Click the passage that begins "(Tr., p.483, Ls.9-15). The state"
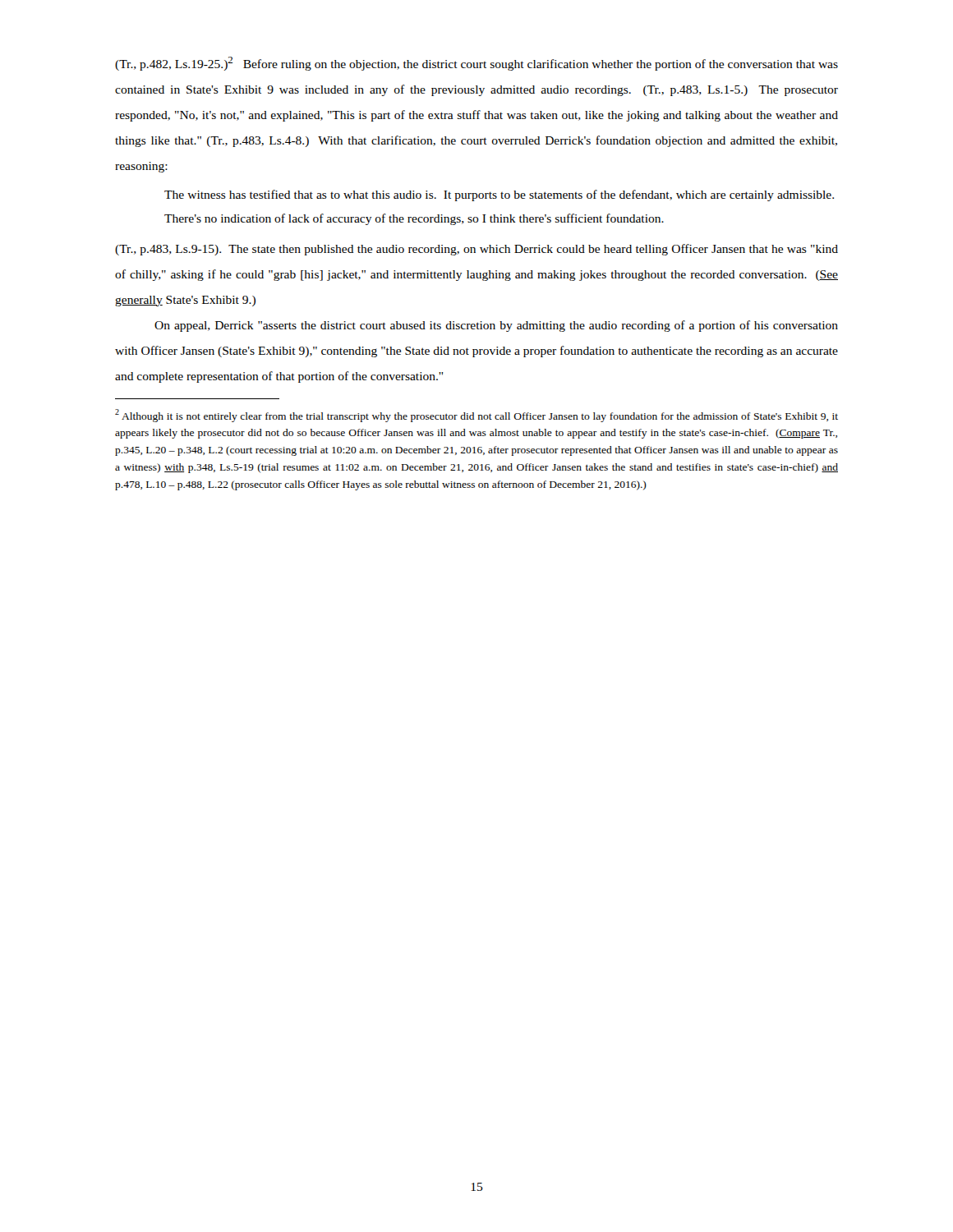Viewport: 953px width, 1232px height. [476, 274]
